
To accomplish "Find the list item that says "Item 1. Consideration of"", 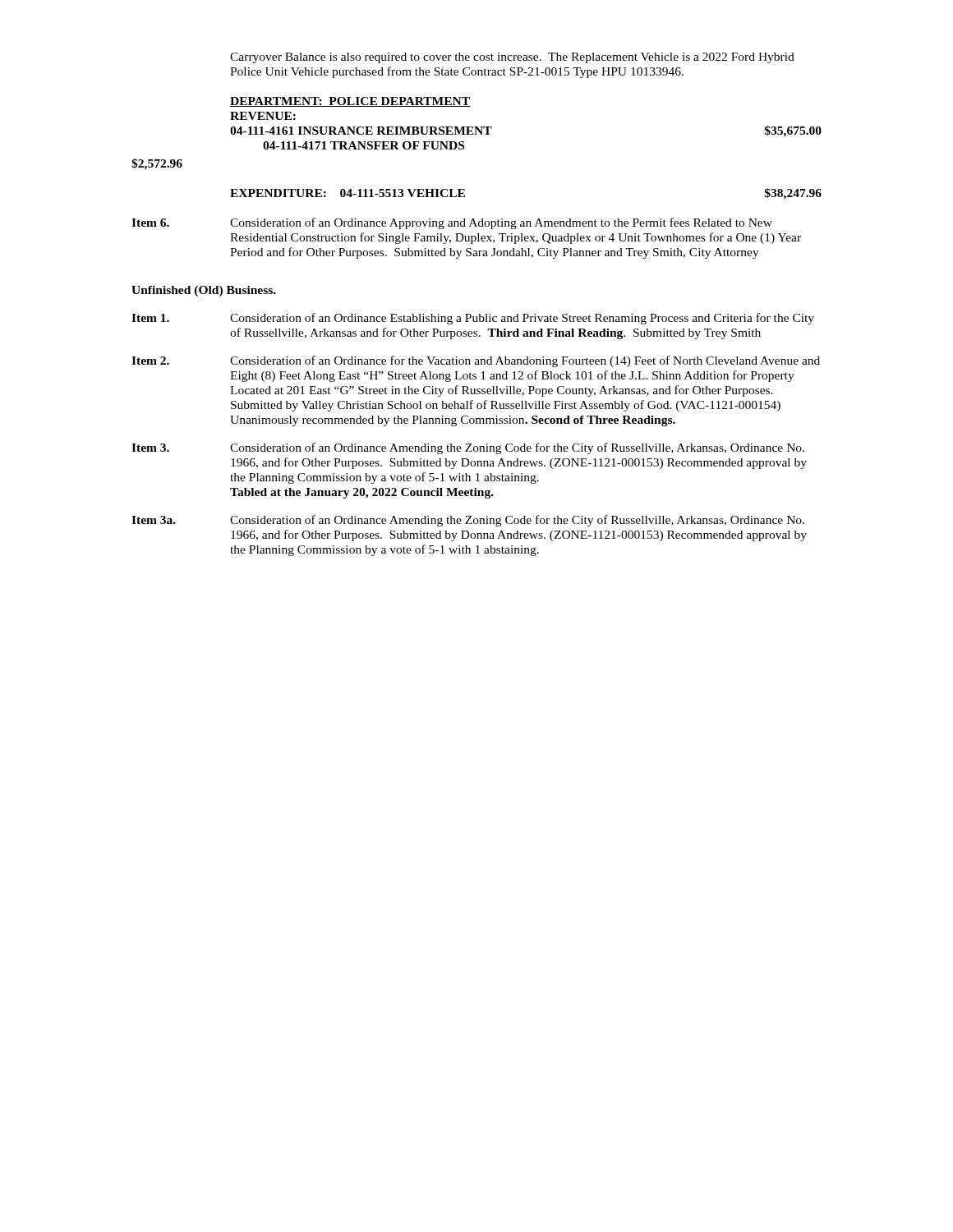I will (x=476, y=325).
